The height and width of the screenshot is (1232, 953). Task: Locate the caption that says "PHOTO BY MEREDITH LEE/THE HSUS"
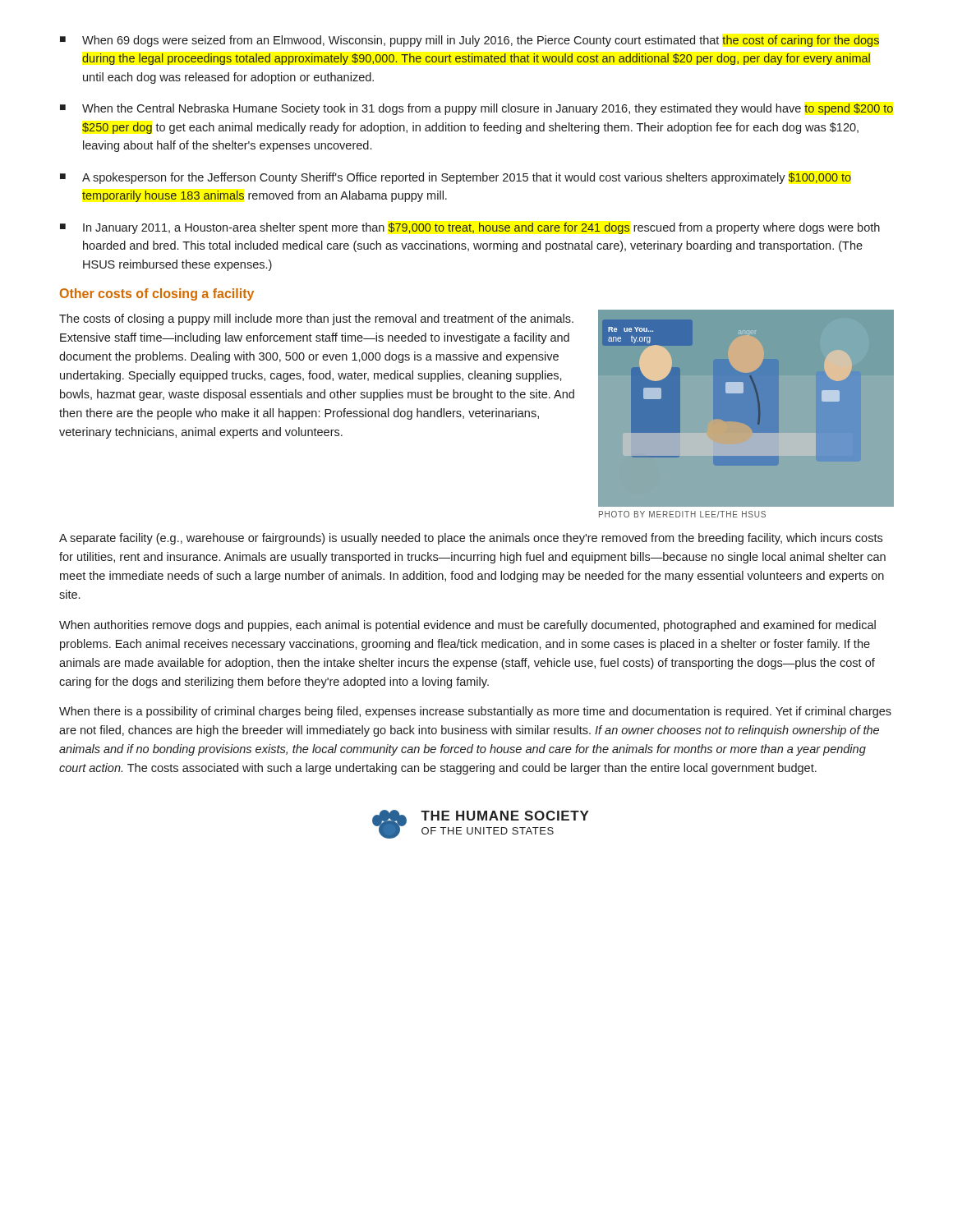(x=682, y=515)
